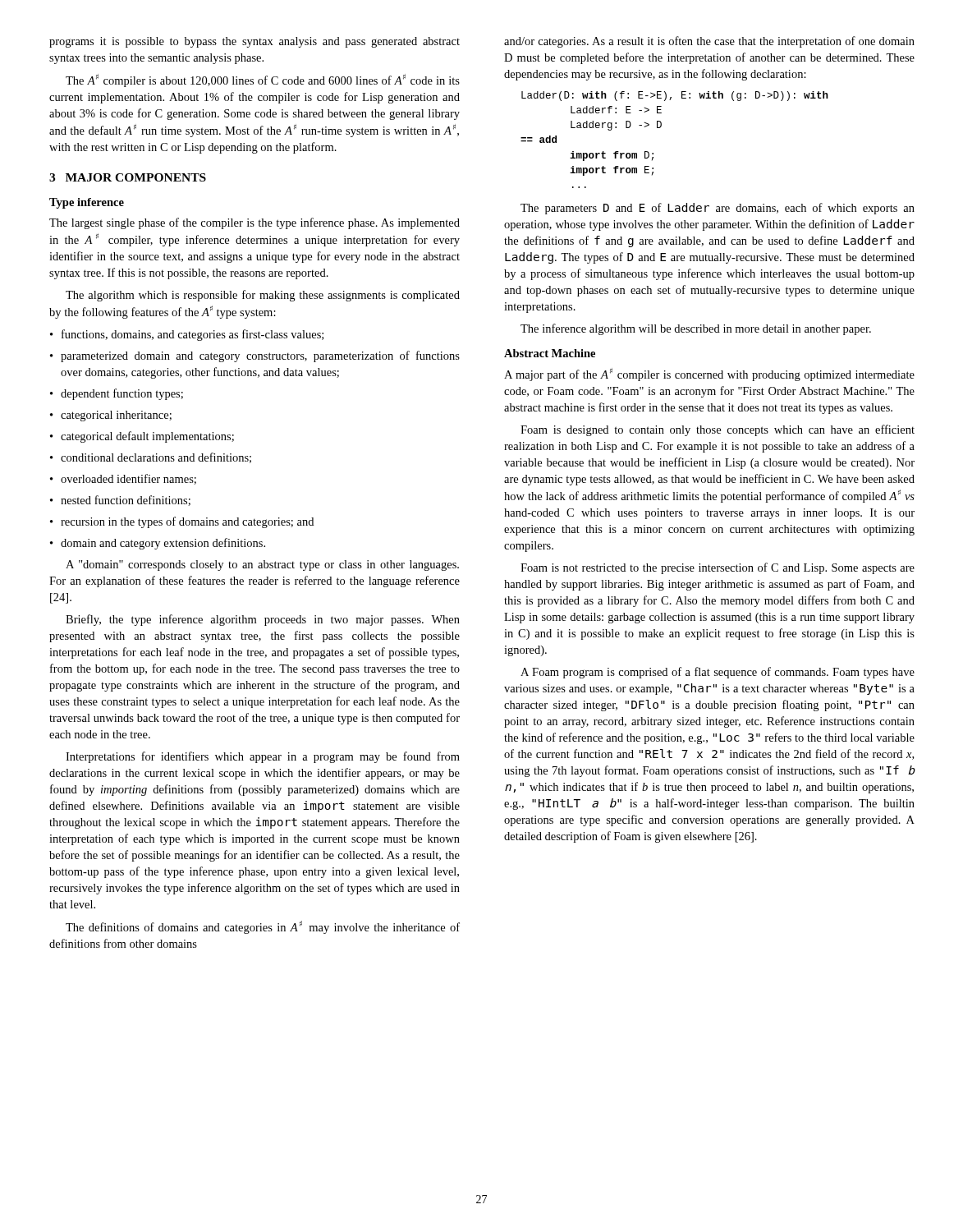Image resolution: width=963 pixels, height=1232 pixels.
Task: Where does it say "categorical inheritance;"?
Action: 111,416
